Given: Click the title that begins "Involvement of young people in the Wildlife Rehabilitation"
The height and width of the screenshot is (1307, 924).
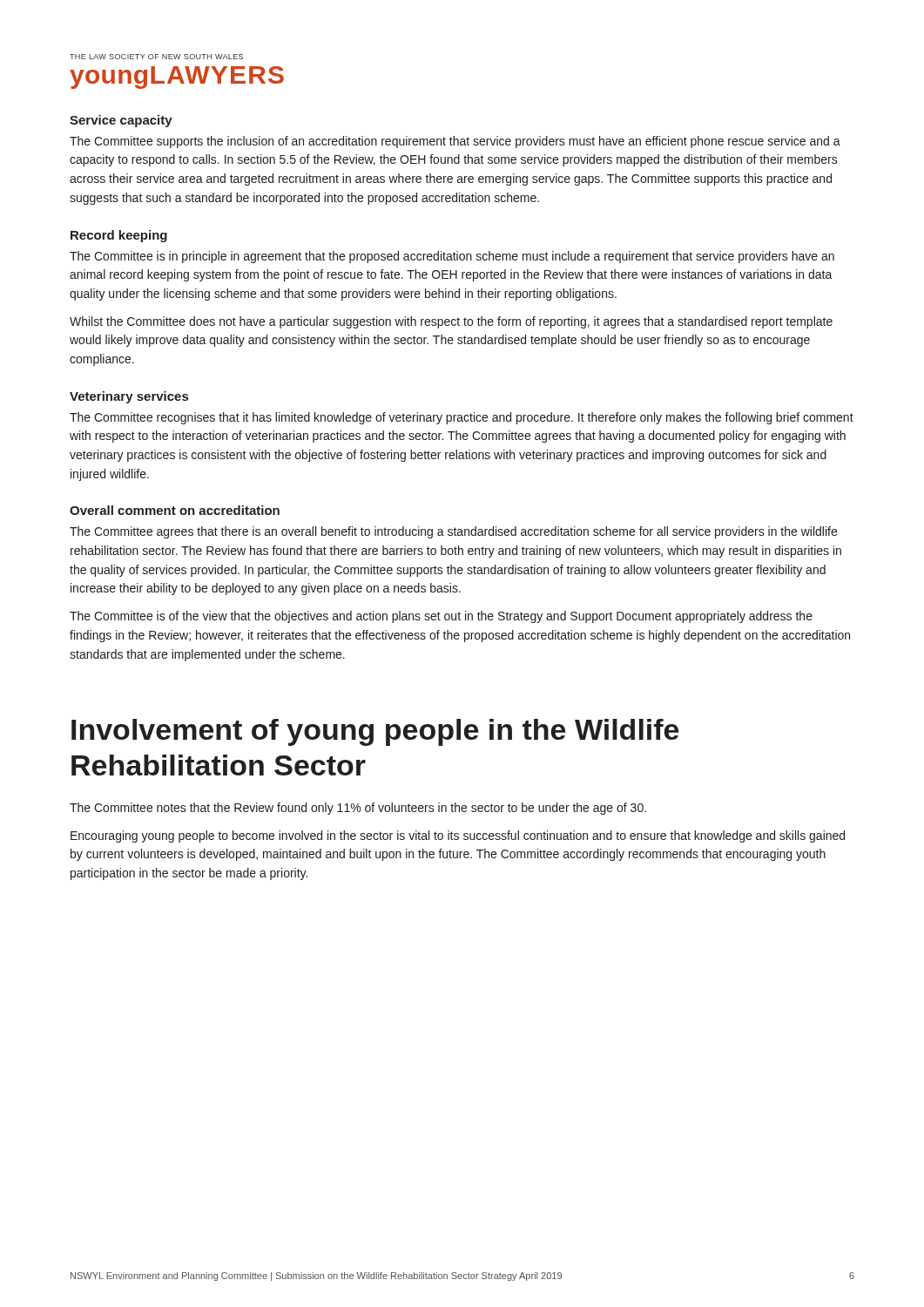Looking at the screenshot, I should pyautogui.click(x=375, y=747).
